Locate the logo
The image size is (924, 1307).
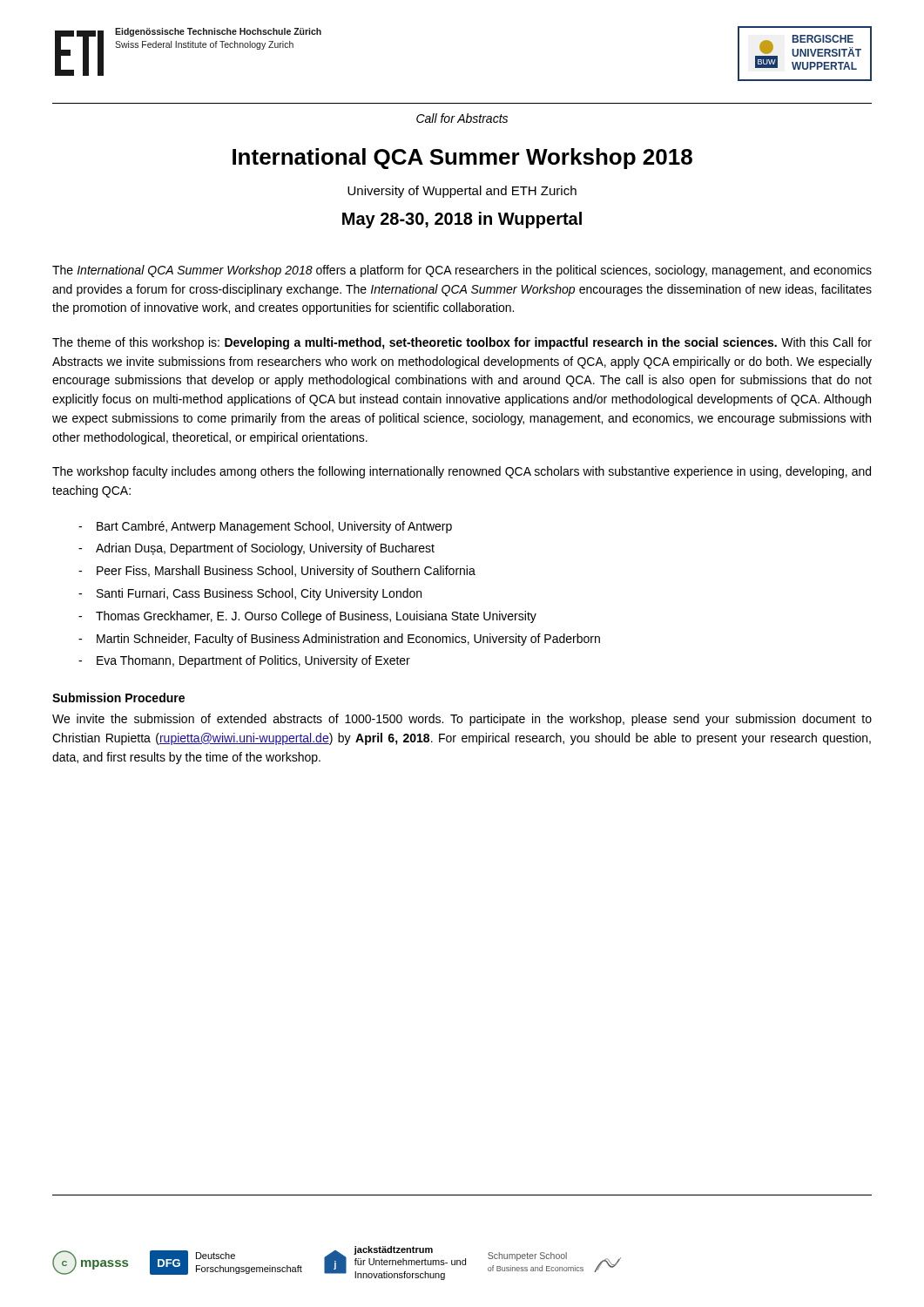[x=462, y=1262]
